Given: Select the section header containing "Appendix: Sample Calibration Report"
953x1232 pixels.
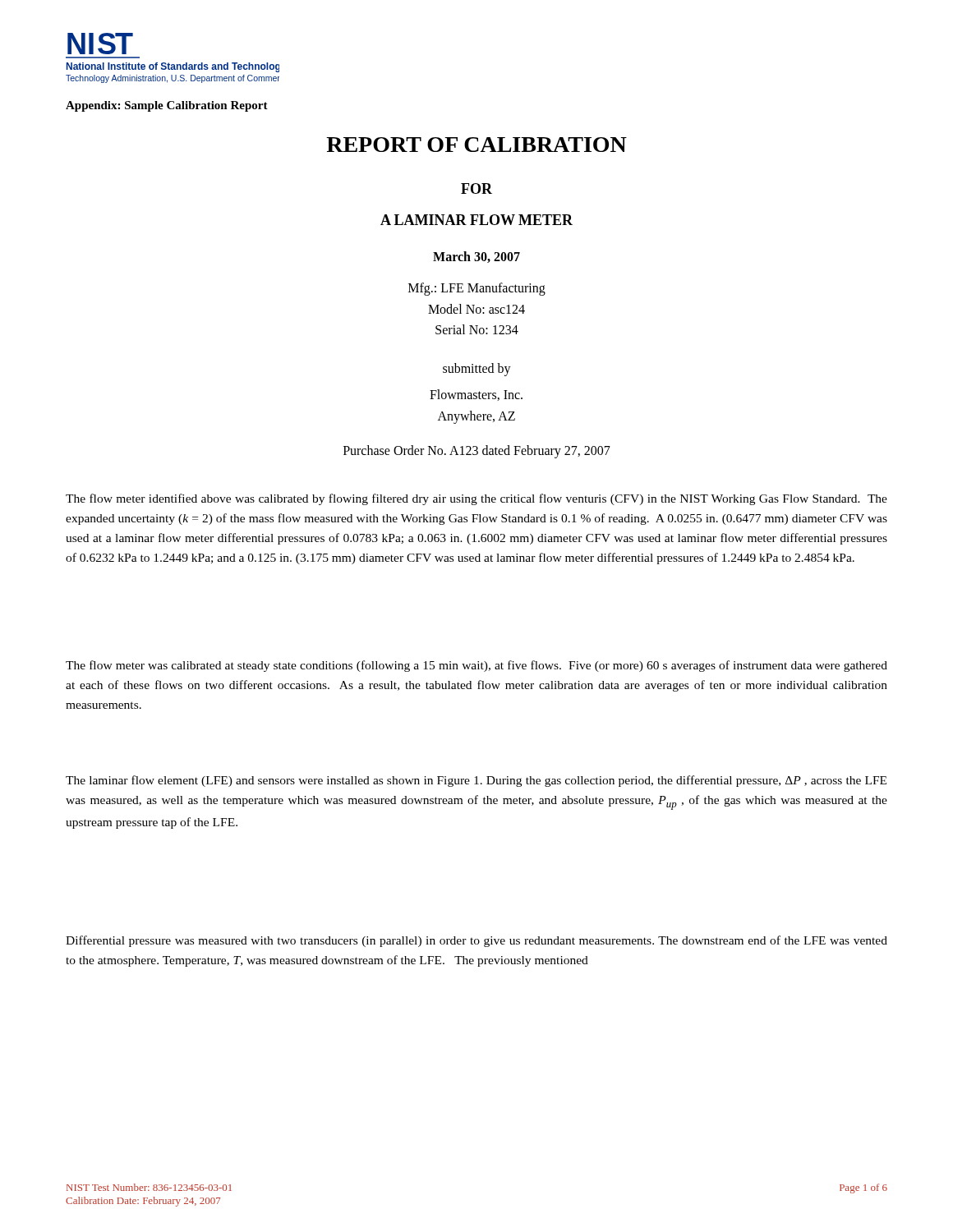Looking at the screenshot, I should (167, 105).
